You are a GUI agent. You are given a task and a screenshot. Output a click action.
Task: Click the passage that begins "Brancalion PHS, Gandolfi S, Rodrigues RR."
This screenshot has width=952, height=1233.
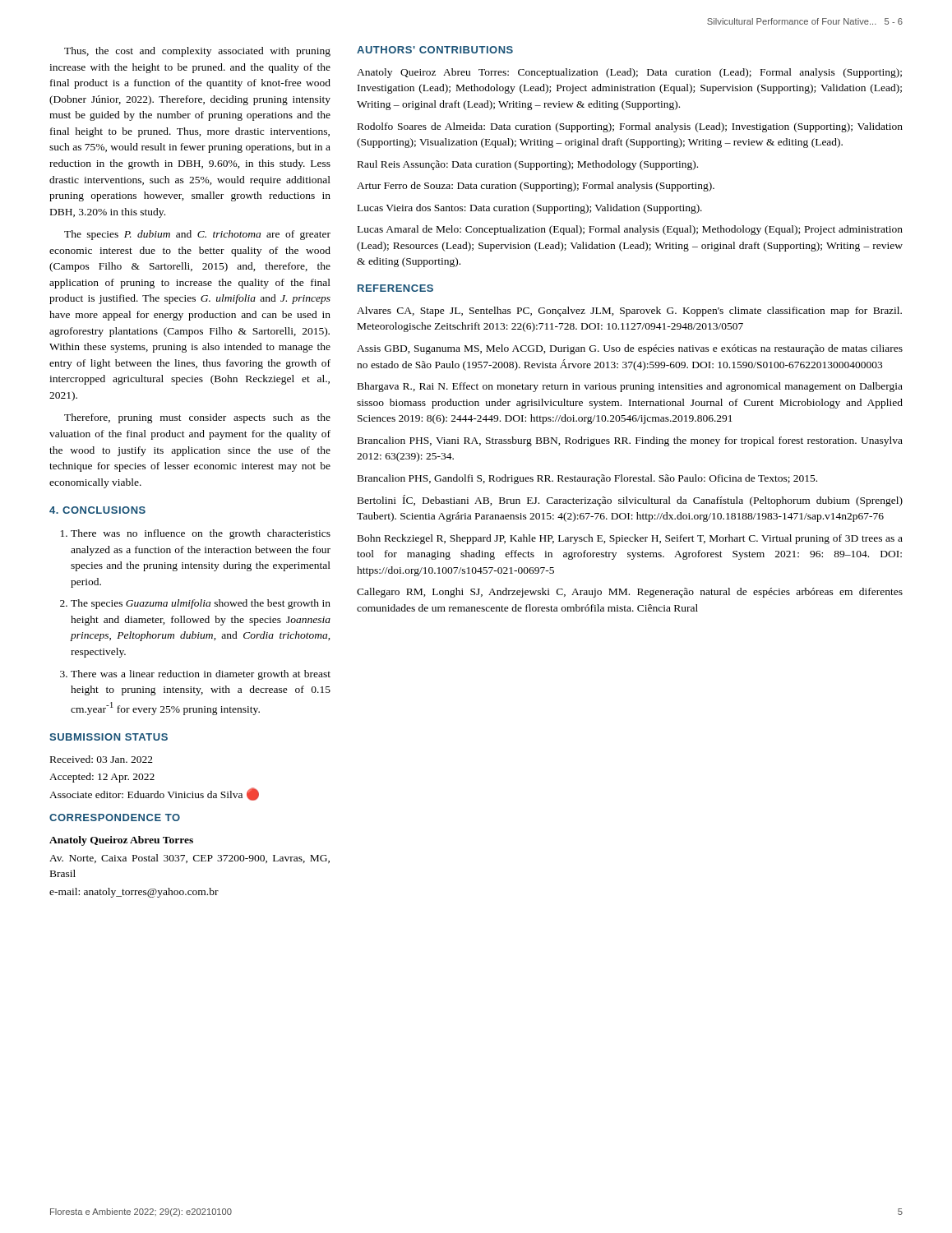coord(630,478)
